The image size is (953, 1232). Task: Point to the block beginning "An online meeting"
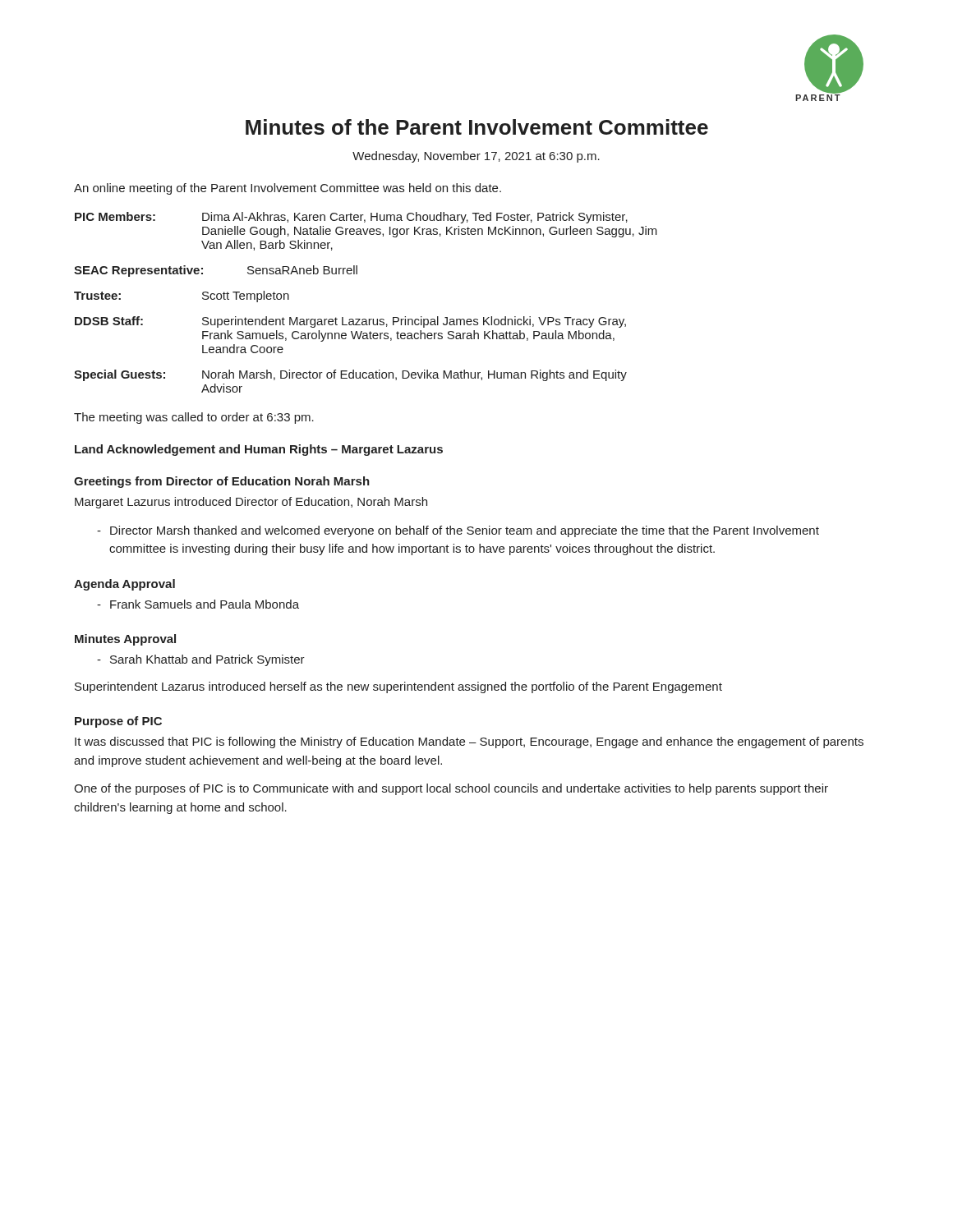point(288,188)
